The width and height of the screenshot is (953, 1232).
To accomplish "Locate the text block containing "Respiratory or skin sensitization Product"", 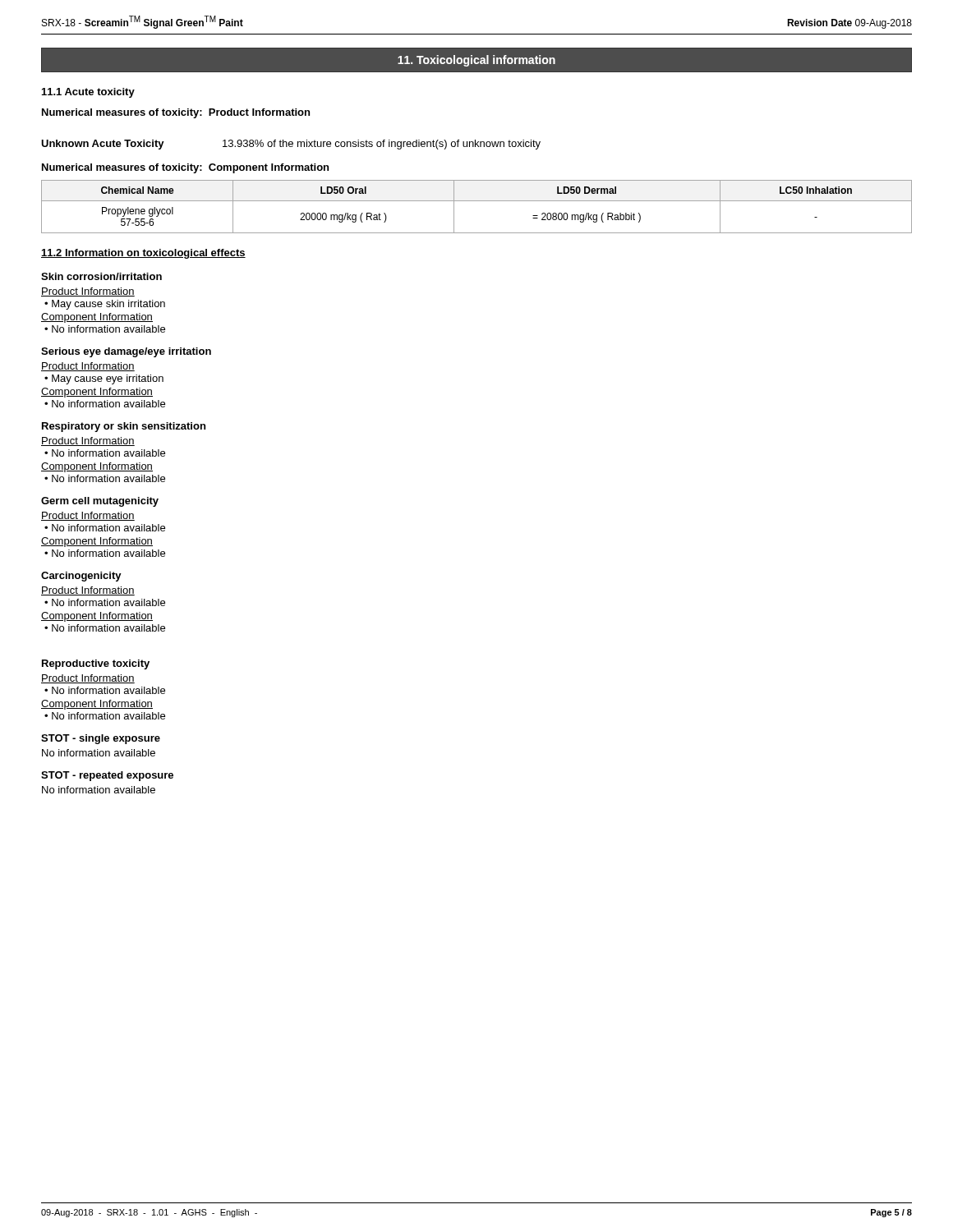I will pyautogui.click(x=124, y=427).
